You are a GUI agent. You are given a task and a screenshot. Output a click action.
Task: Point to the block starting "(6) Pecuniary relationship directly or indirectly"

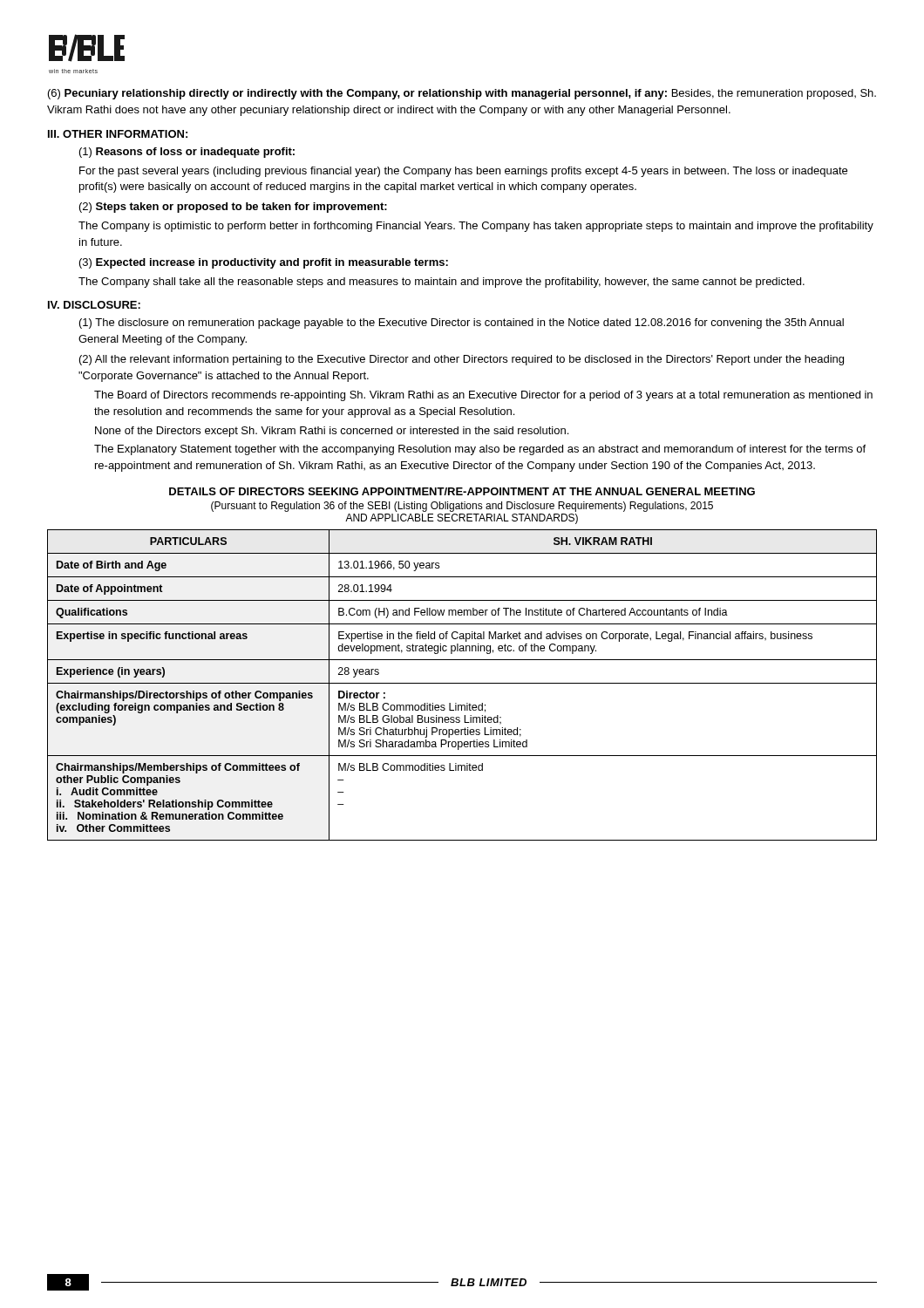click(462, 101)
